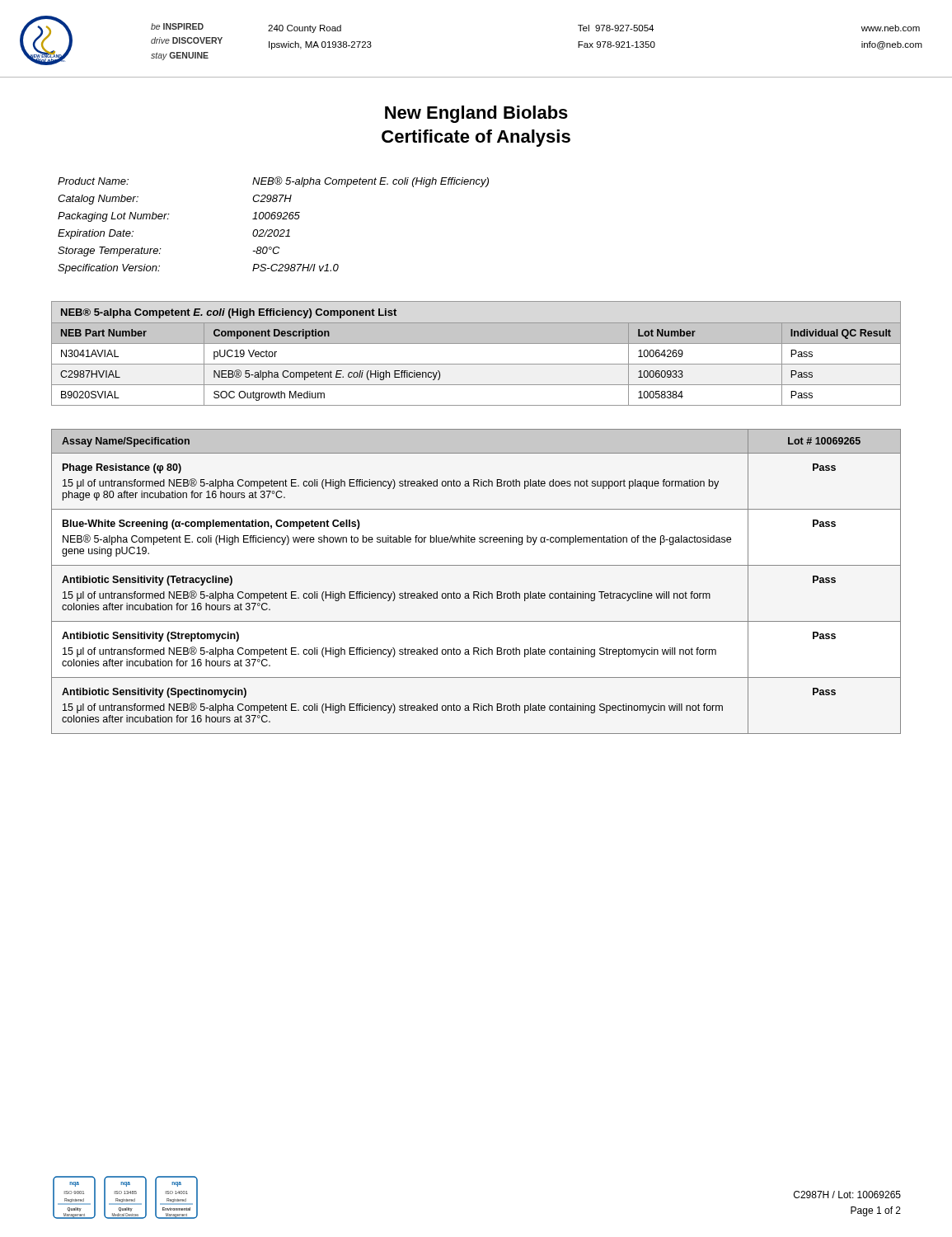Click the title
The image size is (952, 1237).
click(x=476, y=125)
